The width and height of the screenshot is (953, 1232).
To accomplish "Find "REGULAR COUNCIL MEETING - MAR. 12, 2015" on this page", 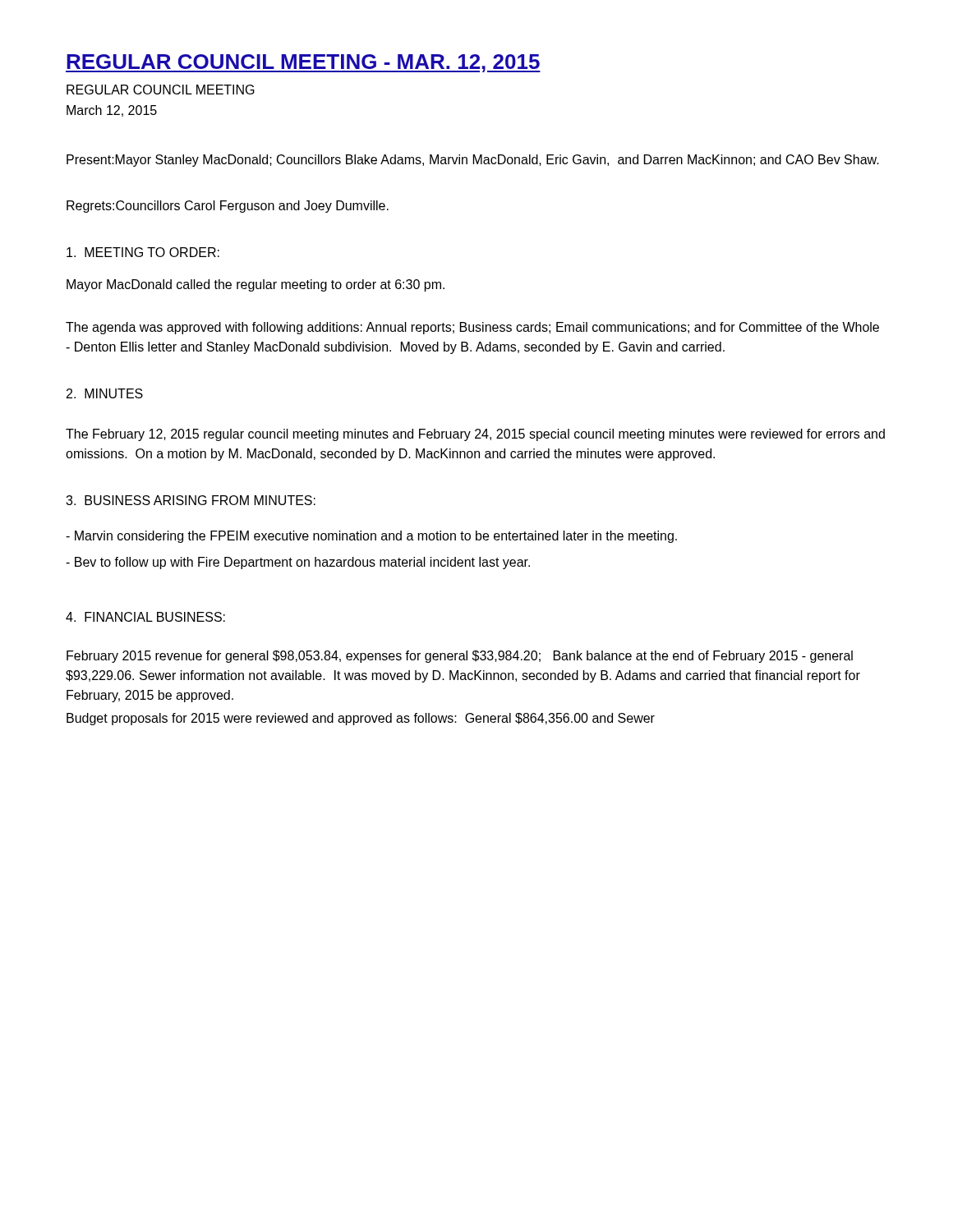I will [303, 62].
